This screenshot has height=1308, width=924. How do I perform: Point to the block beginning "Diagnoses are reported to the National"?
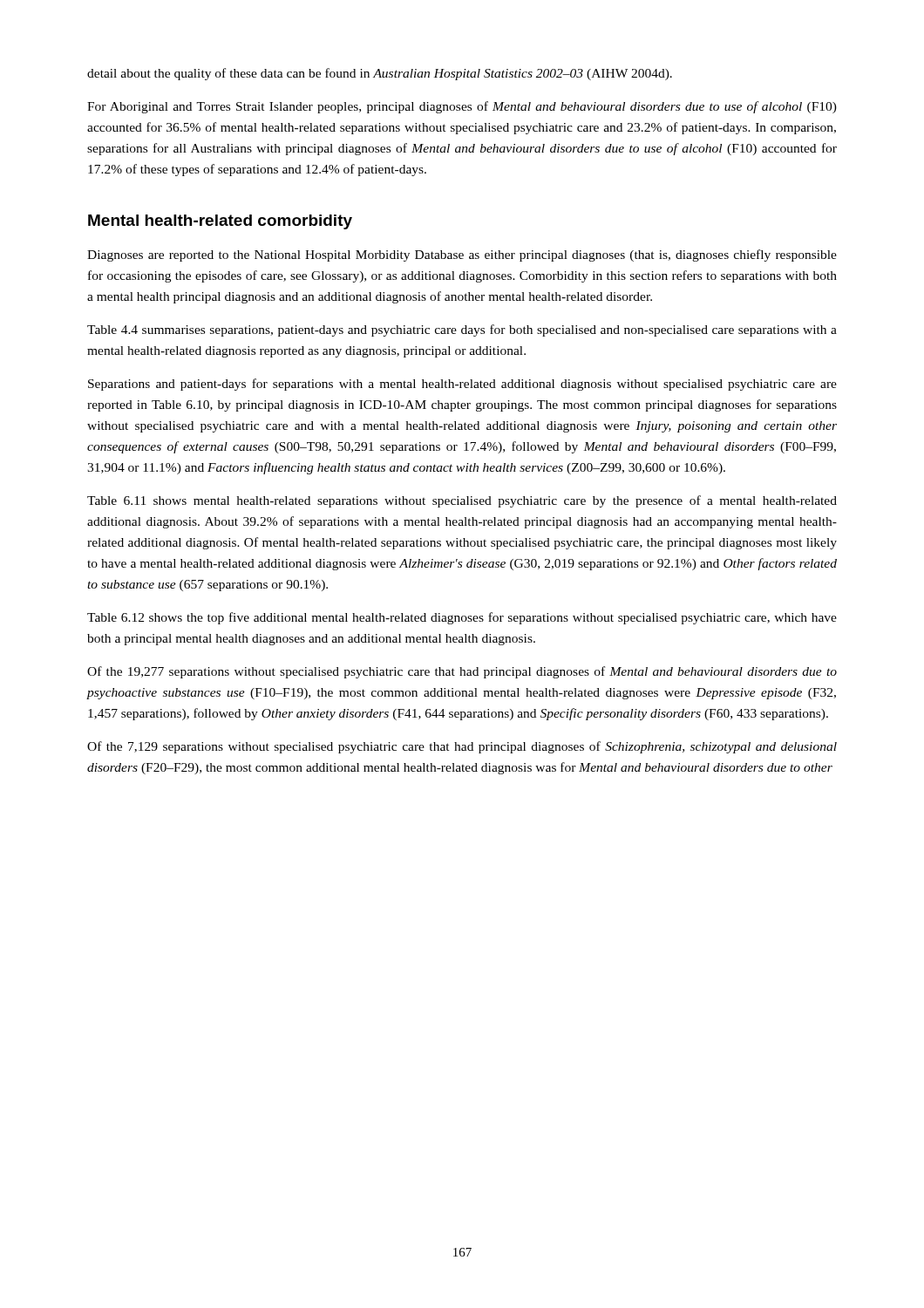[462, 275]
